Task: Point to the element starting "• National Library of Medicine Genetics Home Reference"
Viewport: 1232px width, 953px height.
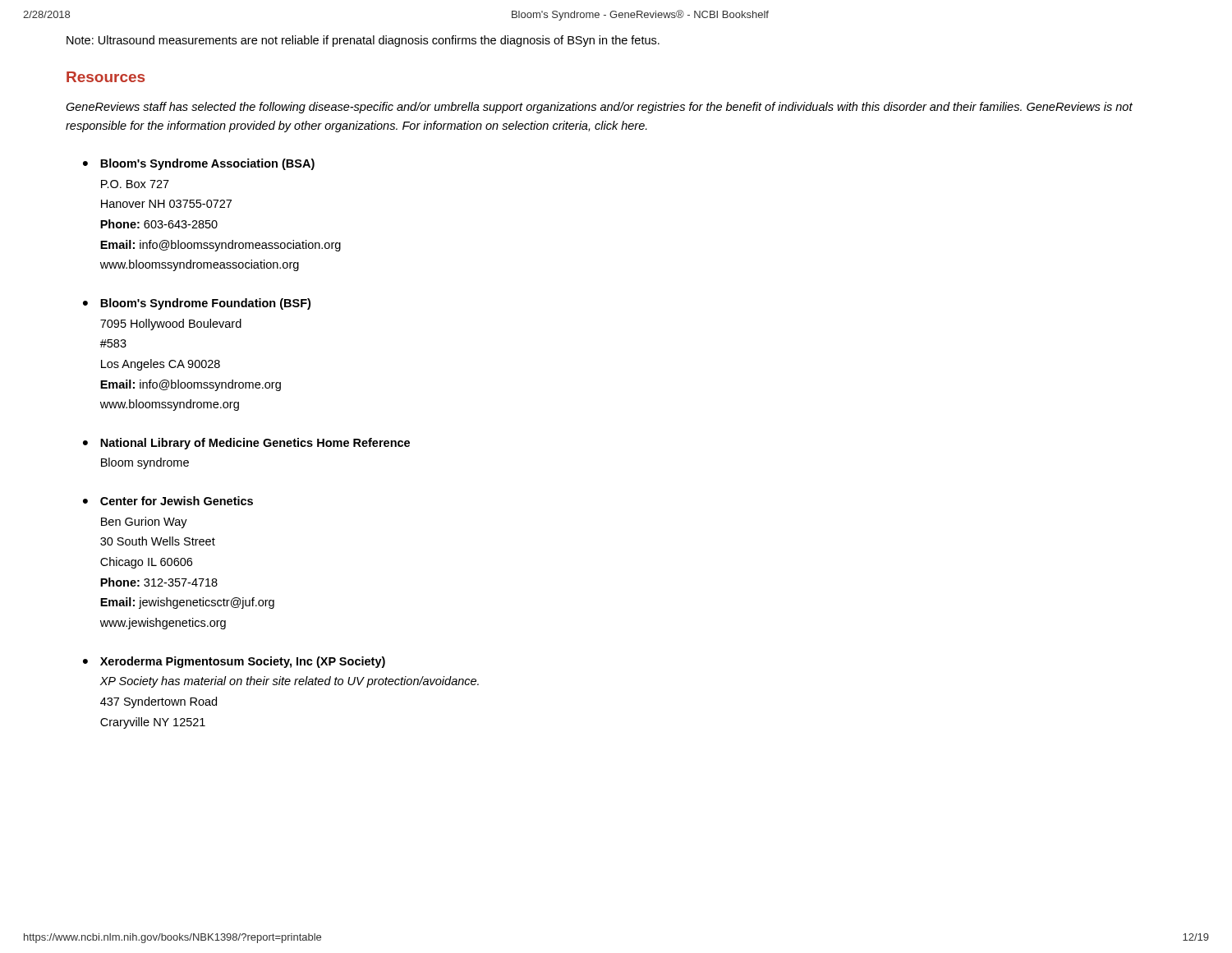Action: pos(246,453)
